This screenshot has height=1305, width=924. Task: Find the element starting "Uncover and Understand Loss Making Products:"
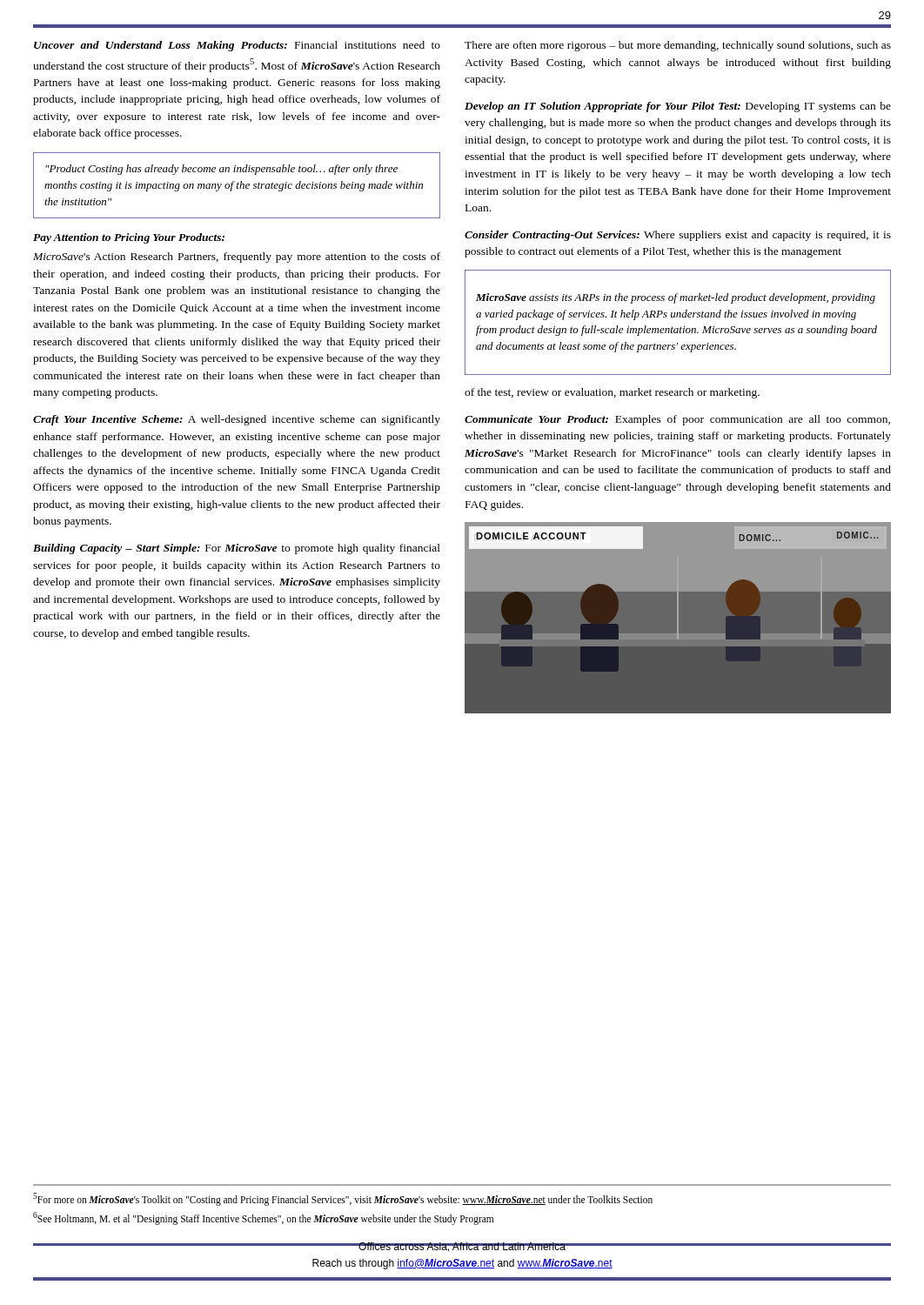(237, 89)
